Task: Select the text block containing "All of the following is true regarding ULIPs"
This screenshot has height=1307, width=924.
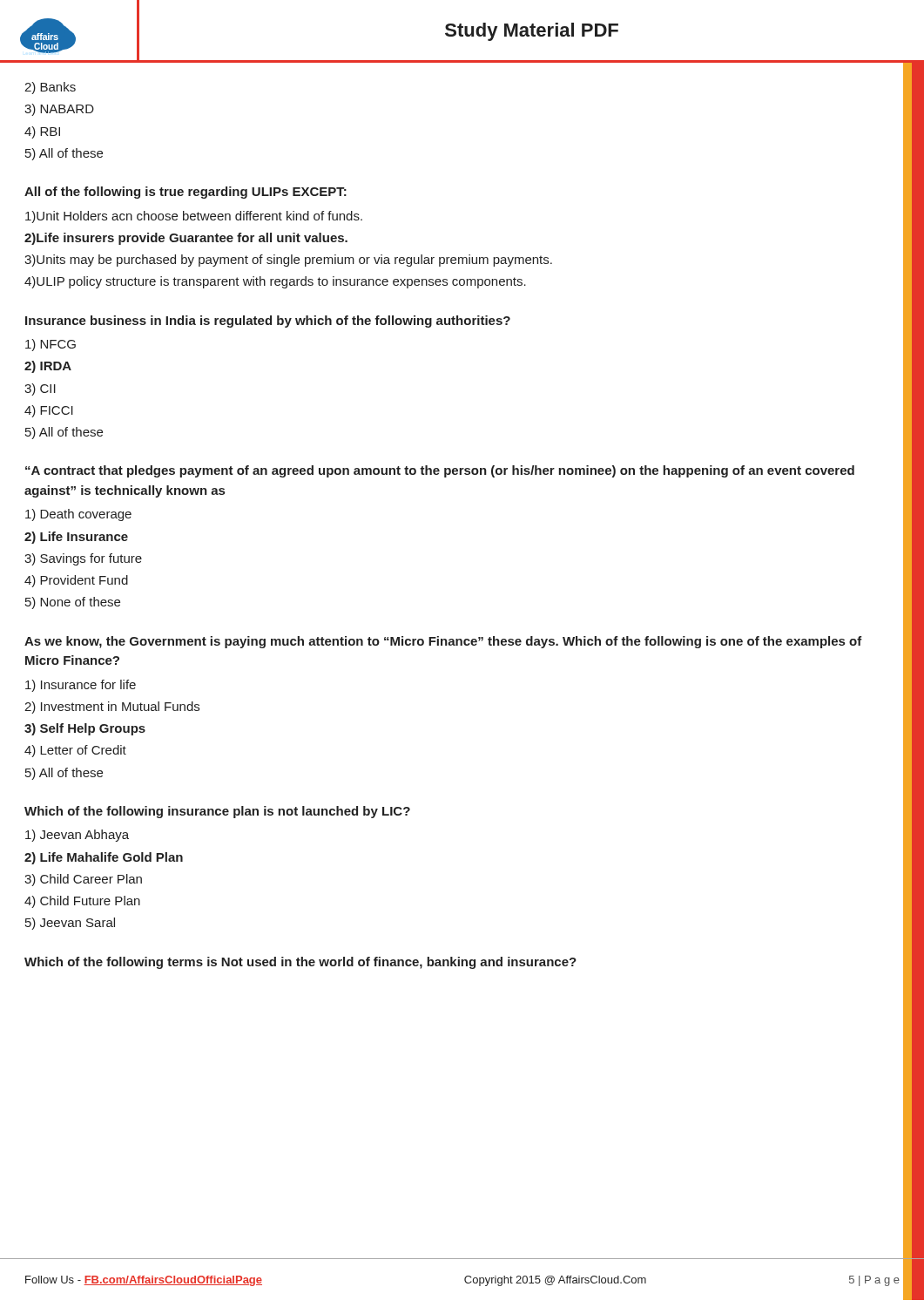Action: tap(186, 191)
